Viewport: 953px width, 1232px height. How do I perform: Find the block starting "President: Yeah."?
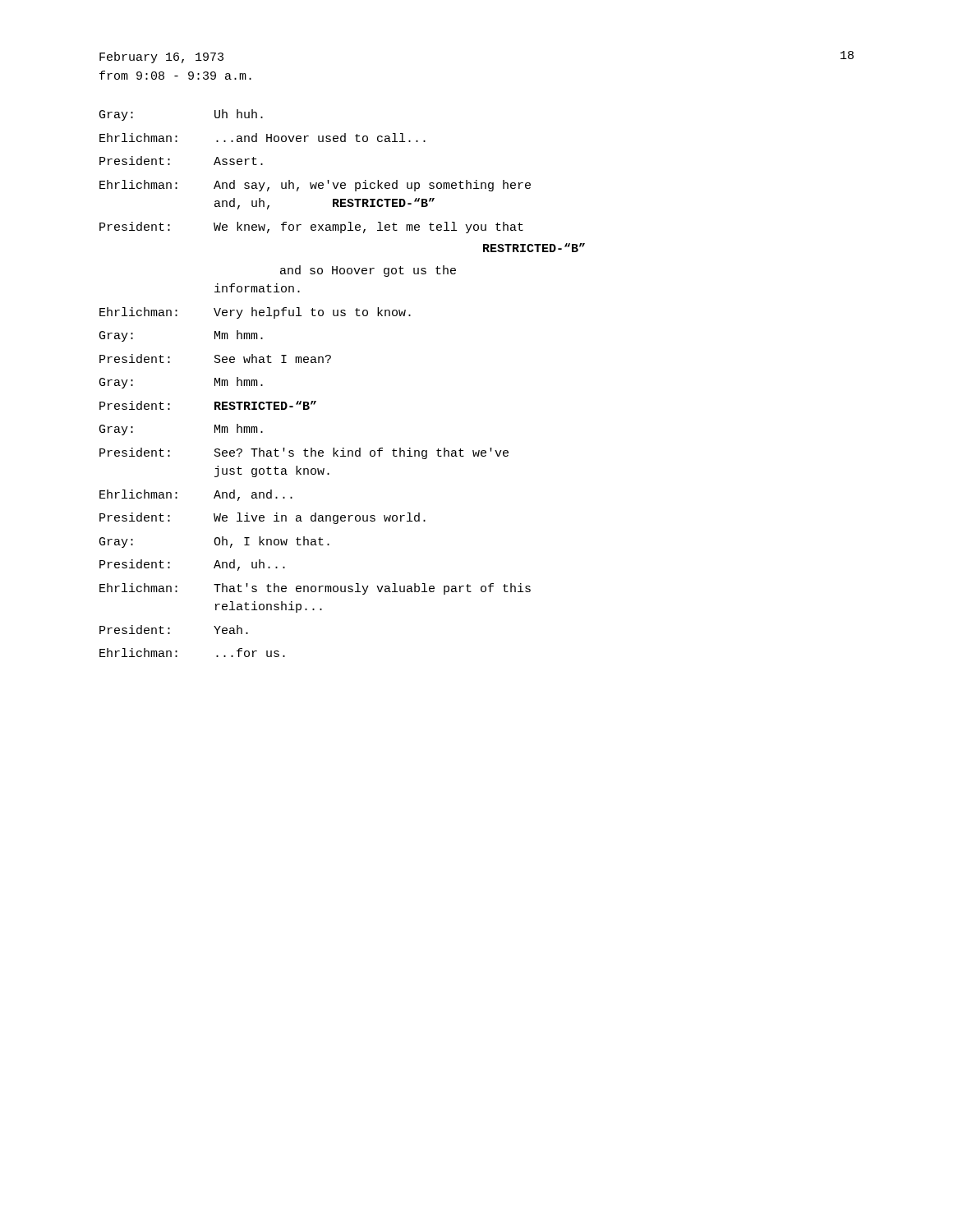pyautogui.click(x=132, y=630)
